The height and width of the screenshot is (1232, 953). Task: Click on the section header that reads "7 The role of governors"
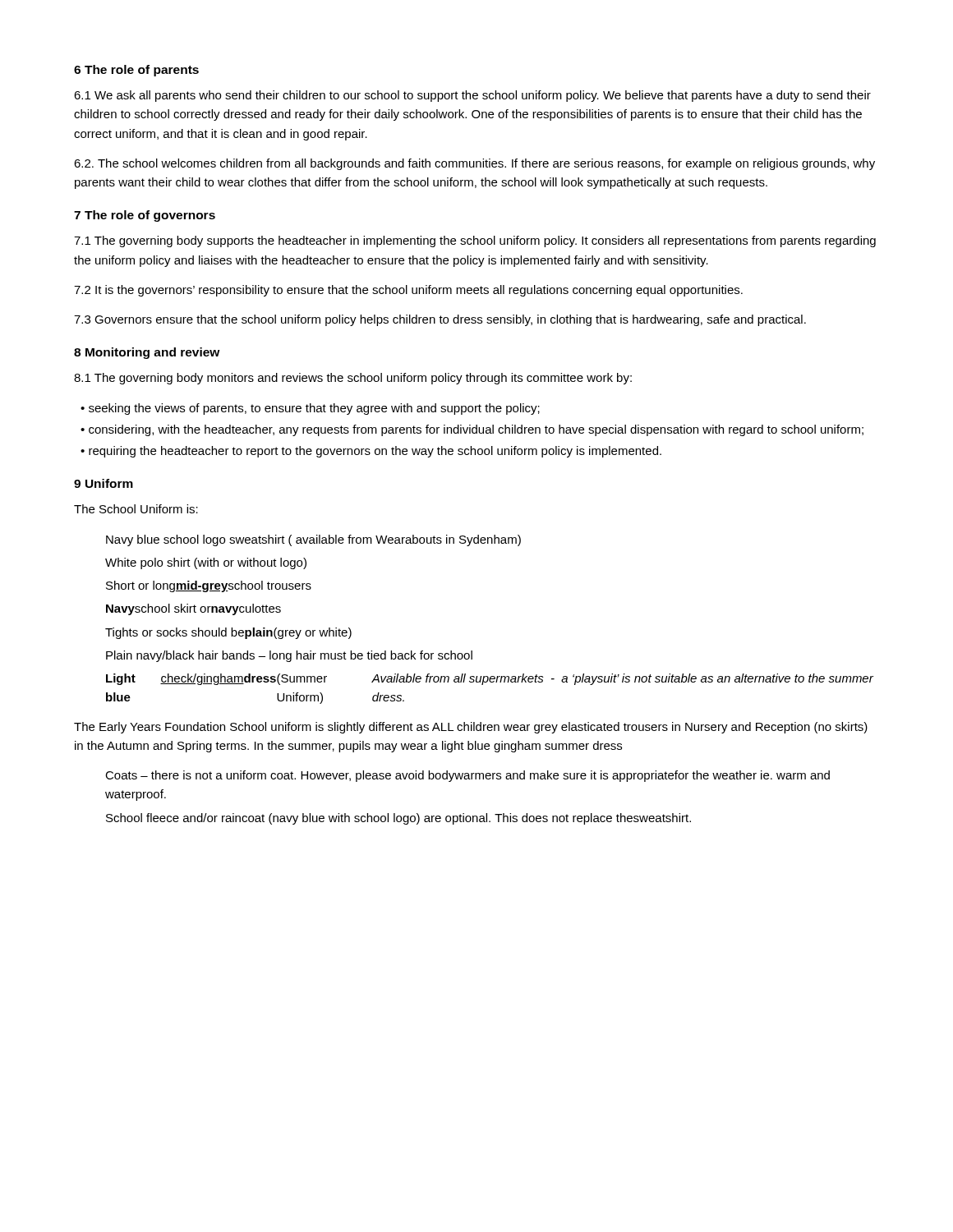[145, 215]
